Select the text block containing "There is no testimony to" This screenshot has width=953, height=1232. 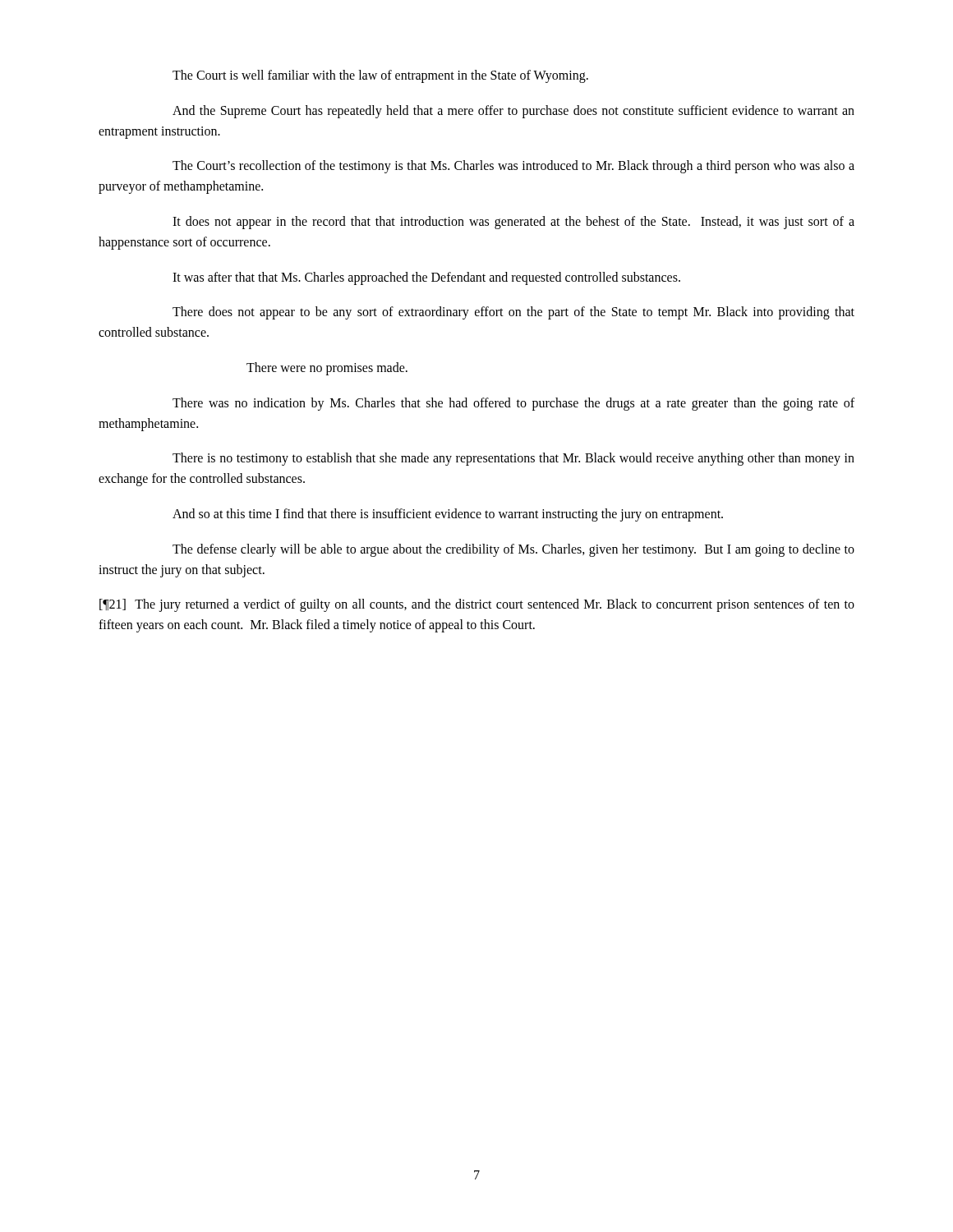coord(476,469)
